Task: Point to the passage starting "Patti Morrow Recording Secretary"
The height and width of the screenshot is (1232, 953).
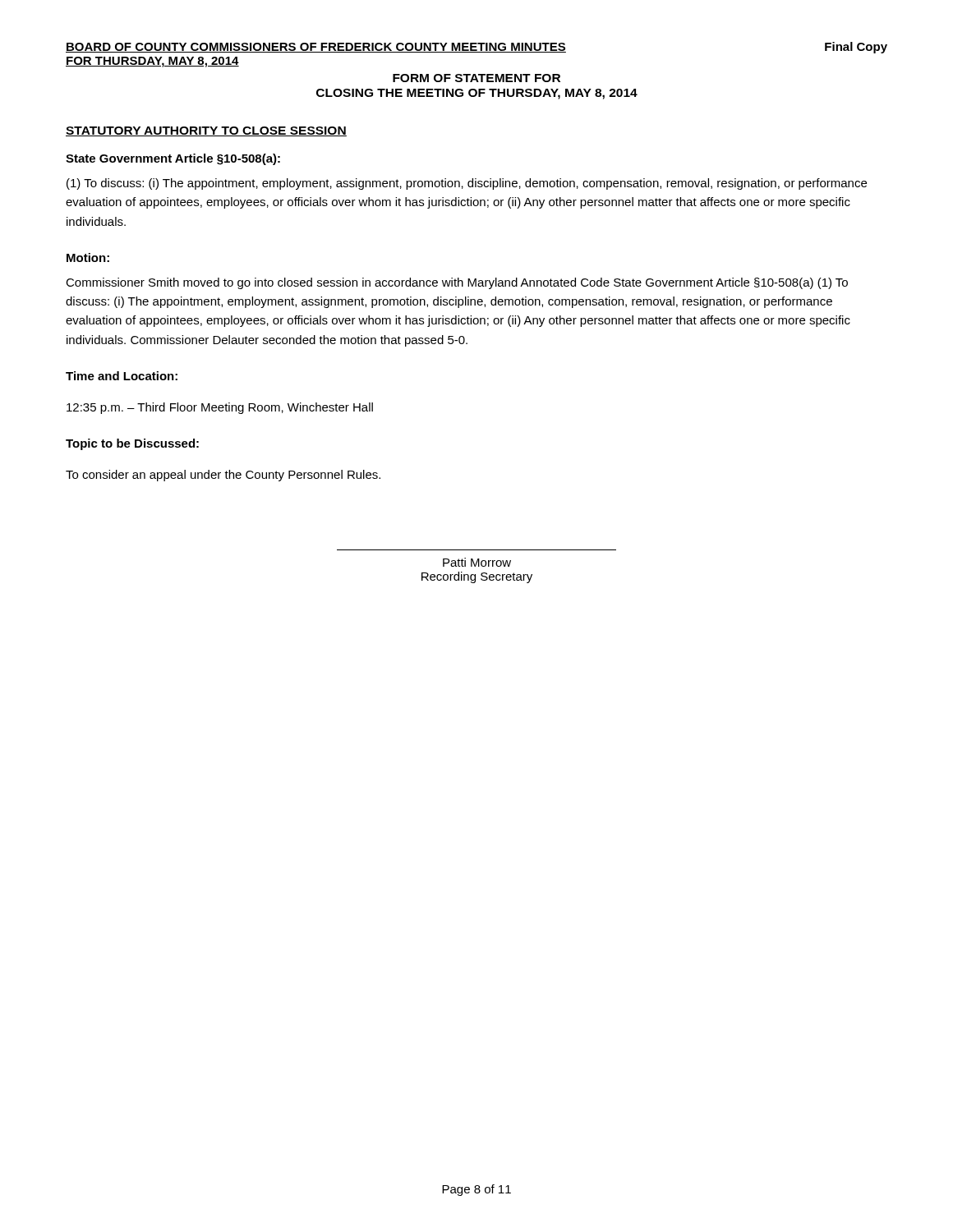Action: [476, 567]
